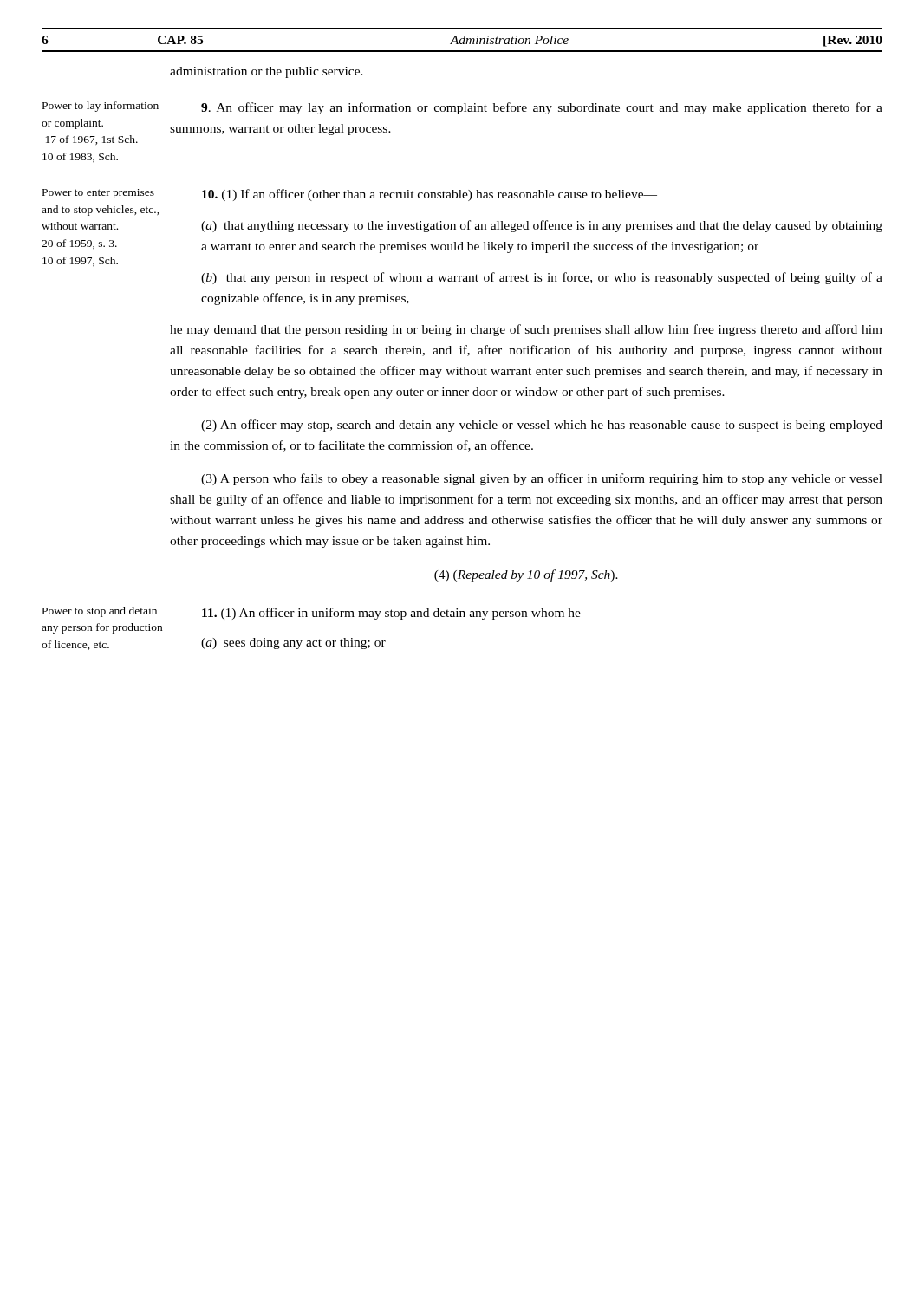Find the list item with the text "(b) that any person in respect of"
924x1300 pixels.
[x=542, y=288]
